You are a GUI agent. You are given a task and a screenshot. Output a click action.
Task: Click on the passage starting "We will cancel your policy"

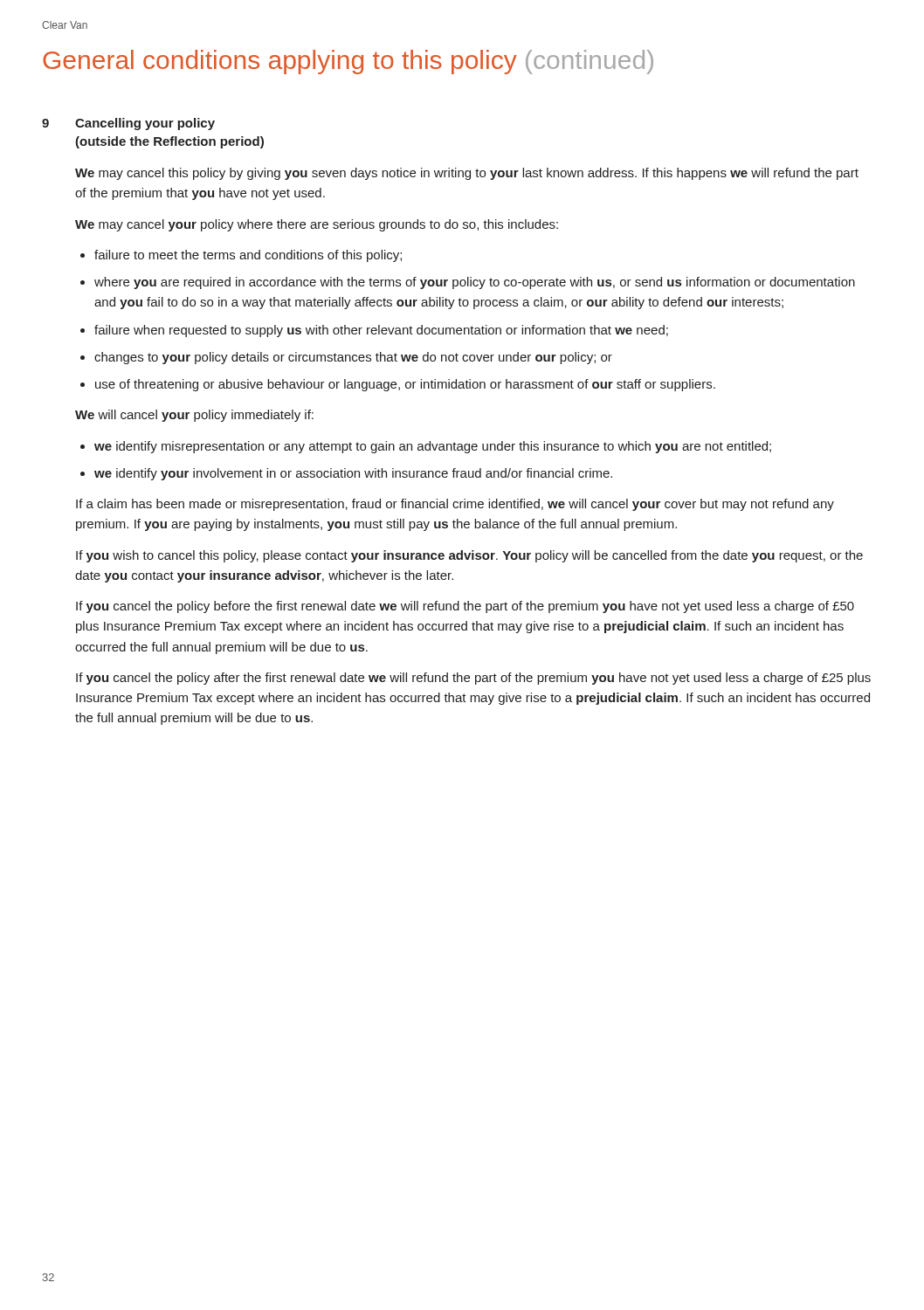tap(195, 415)
